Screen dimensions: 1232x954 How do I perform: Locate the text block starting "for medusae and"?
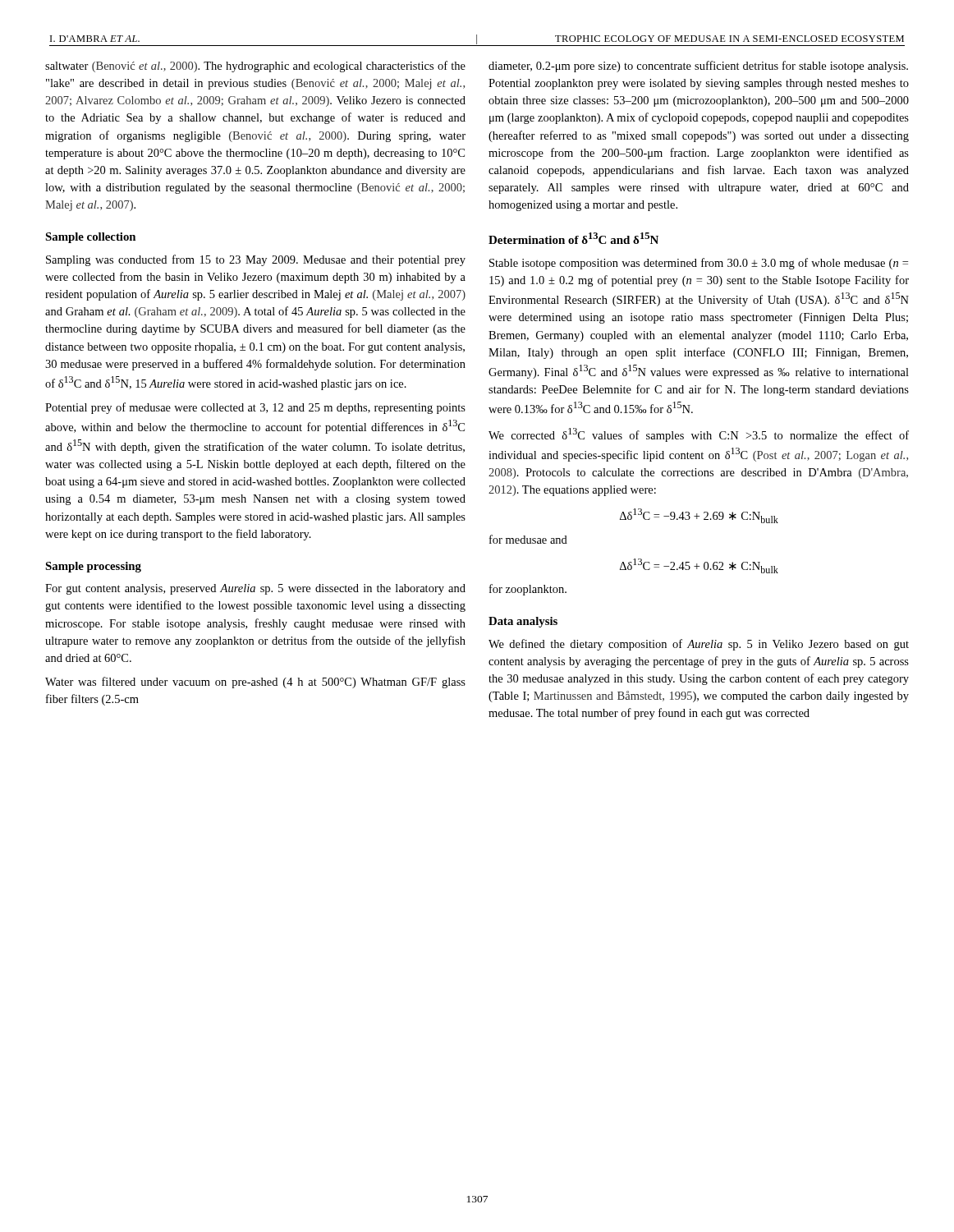(x=528, y=539)
